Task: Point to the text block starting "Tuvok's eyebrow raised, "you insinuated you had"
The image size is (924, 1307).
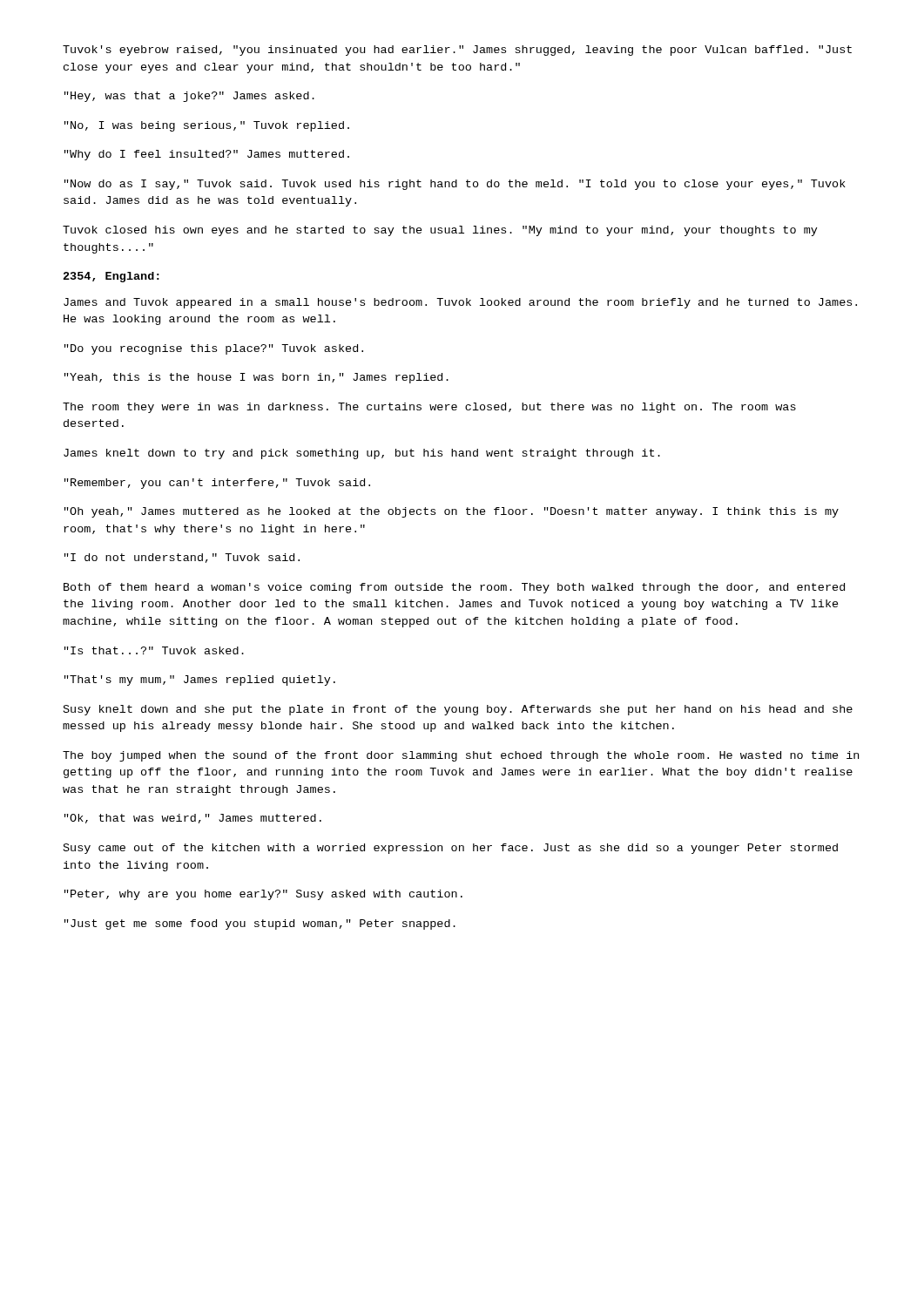Action: (x=458, y=59)
